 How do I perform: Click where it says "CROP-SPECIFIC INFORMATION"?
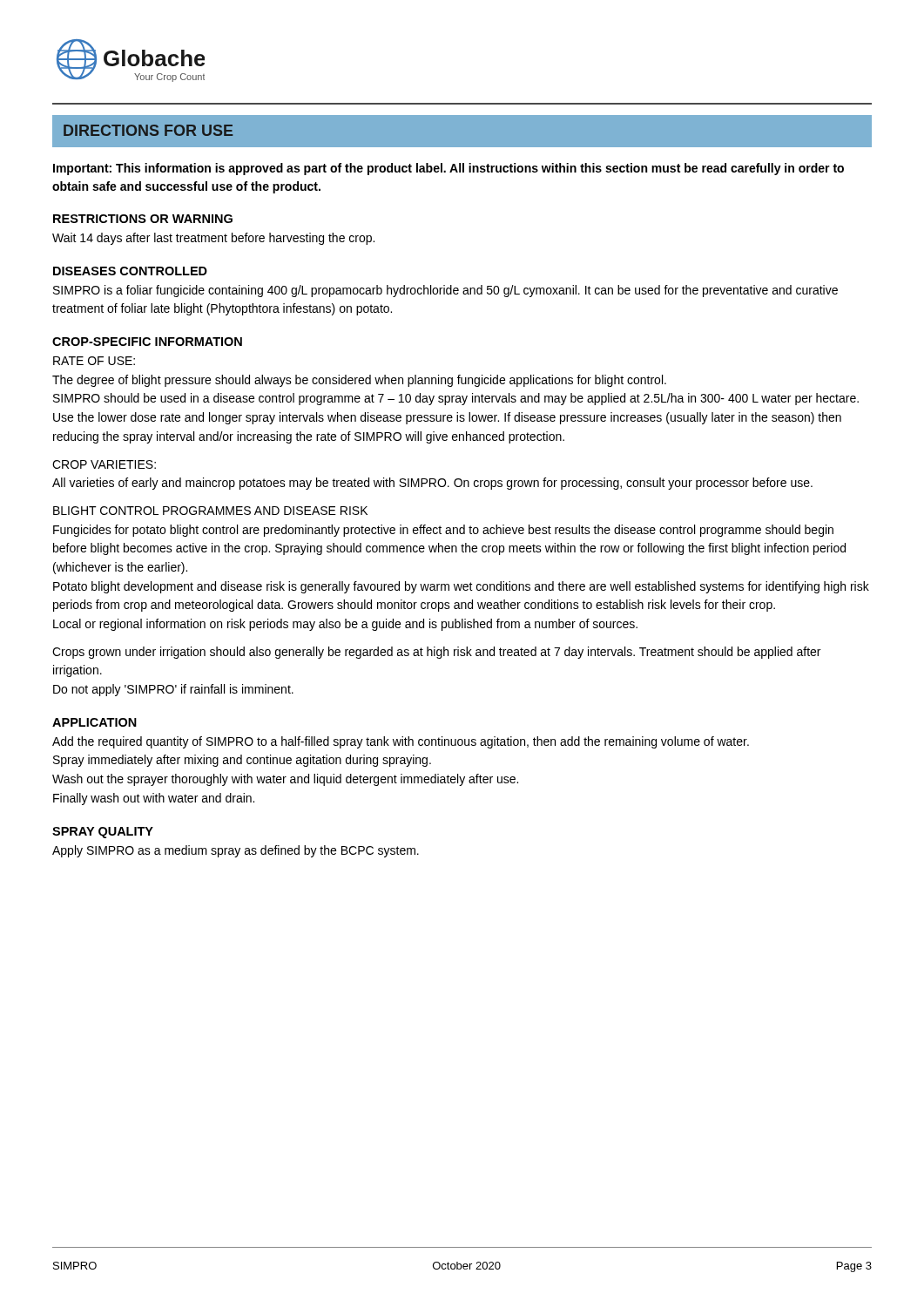(148, 342)
